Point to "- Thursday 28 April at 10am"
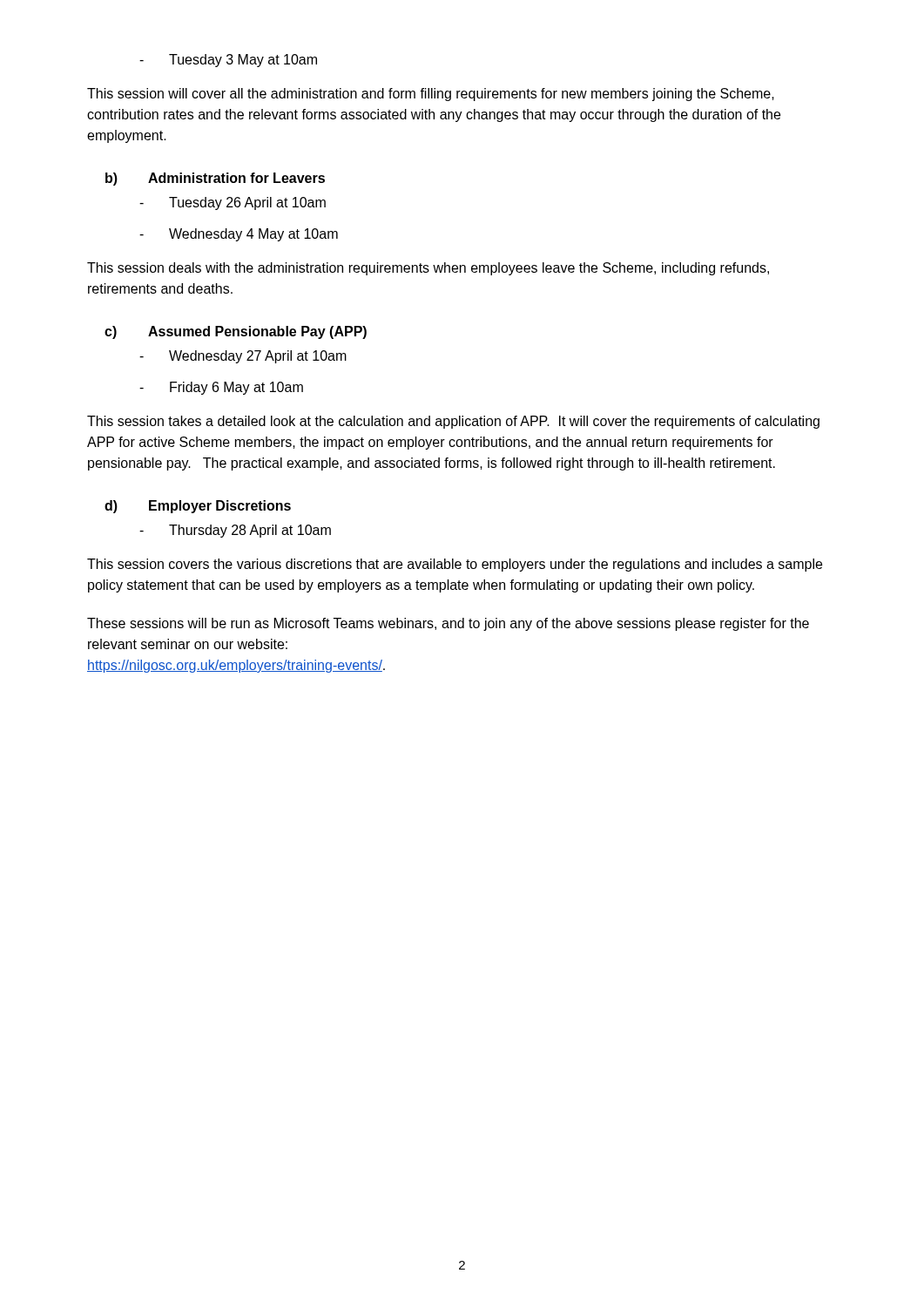The width and height of the screenshot is (924, 1307). (235, 531)
